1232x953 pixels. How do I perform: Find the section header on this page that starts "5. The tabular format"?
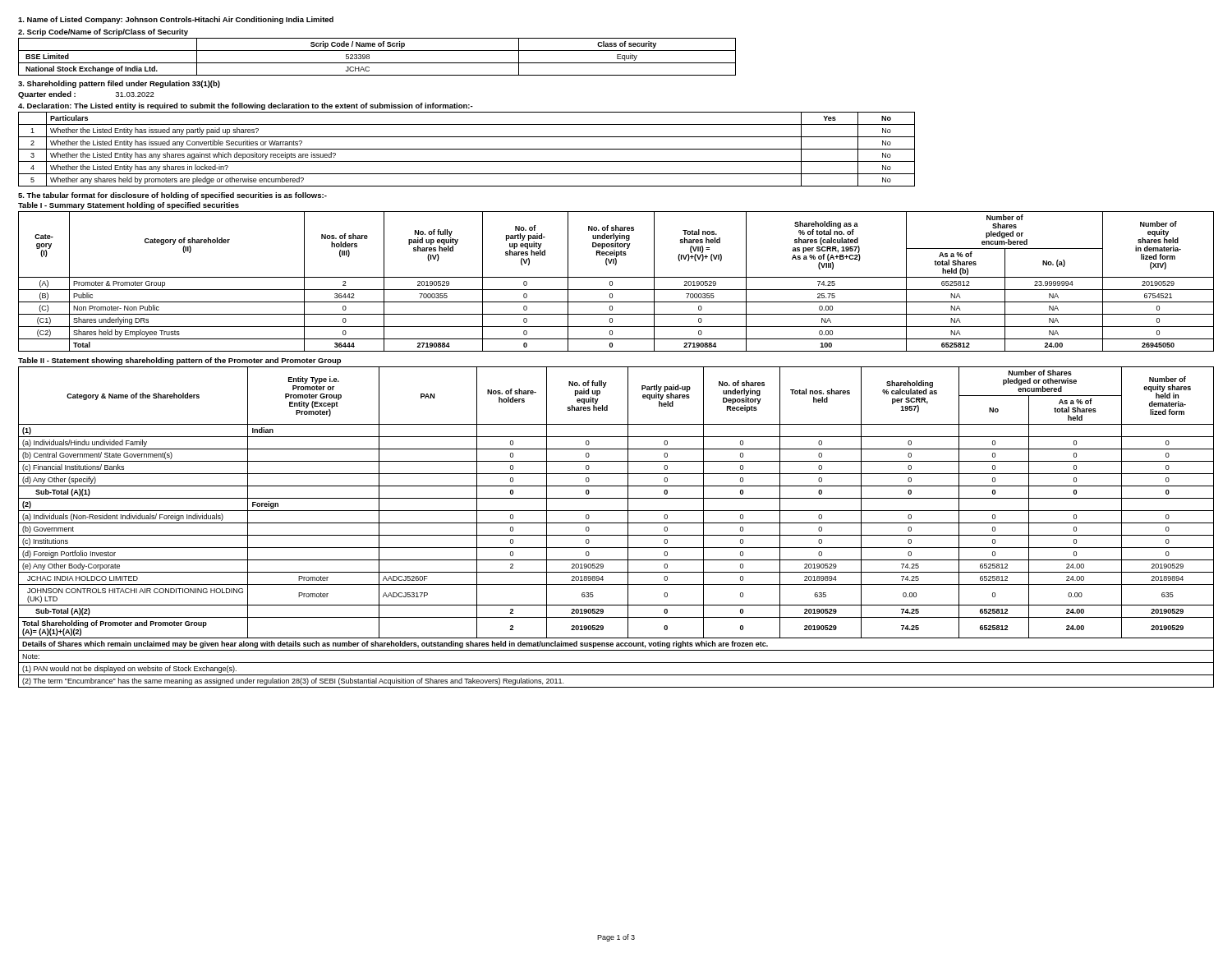pyautogui.click(x=172, y=195)
